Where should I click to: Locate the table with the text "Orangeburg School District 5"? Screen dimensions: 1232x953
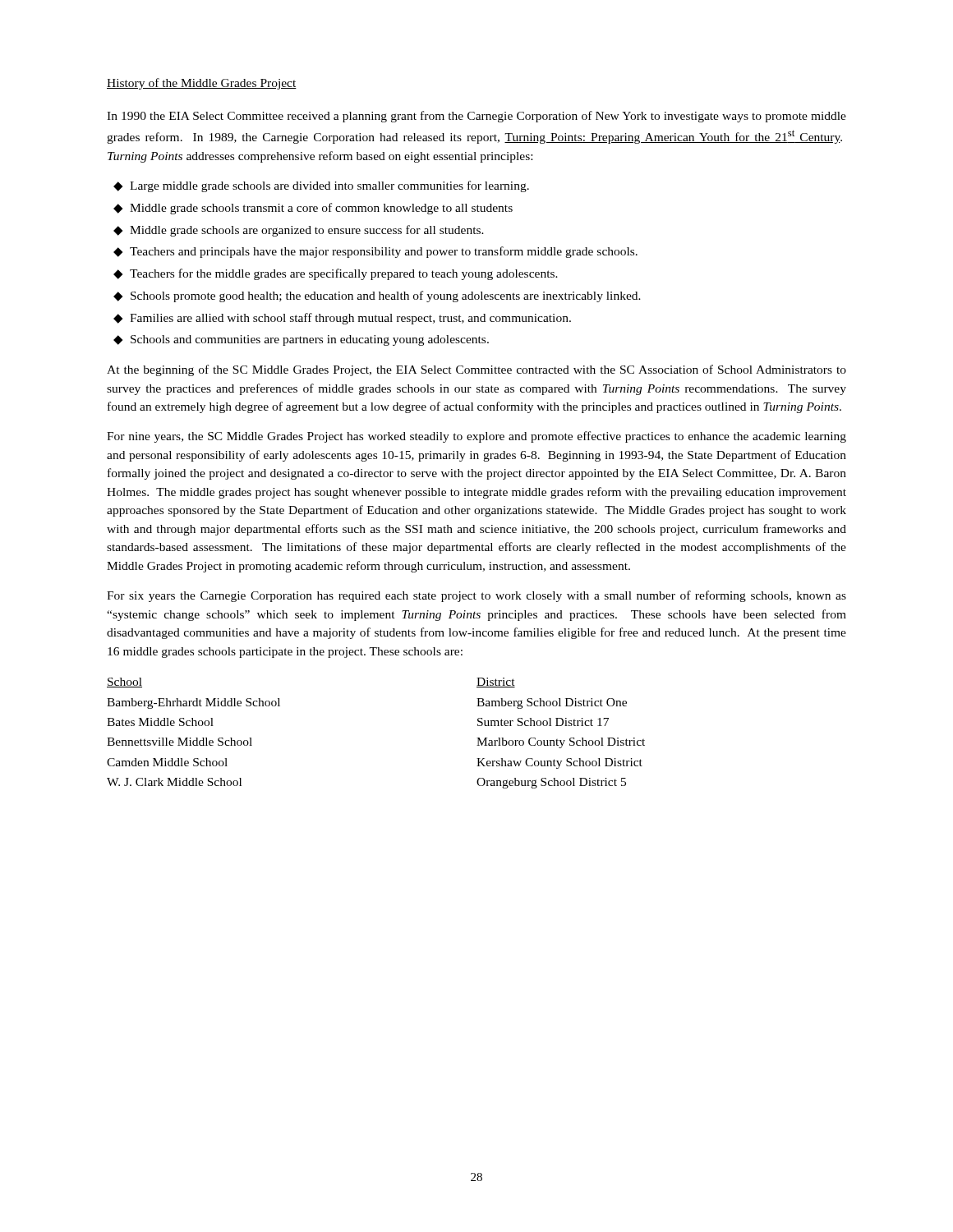click(x=476, y=732)
